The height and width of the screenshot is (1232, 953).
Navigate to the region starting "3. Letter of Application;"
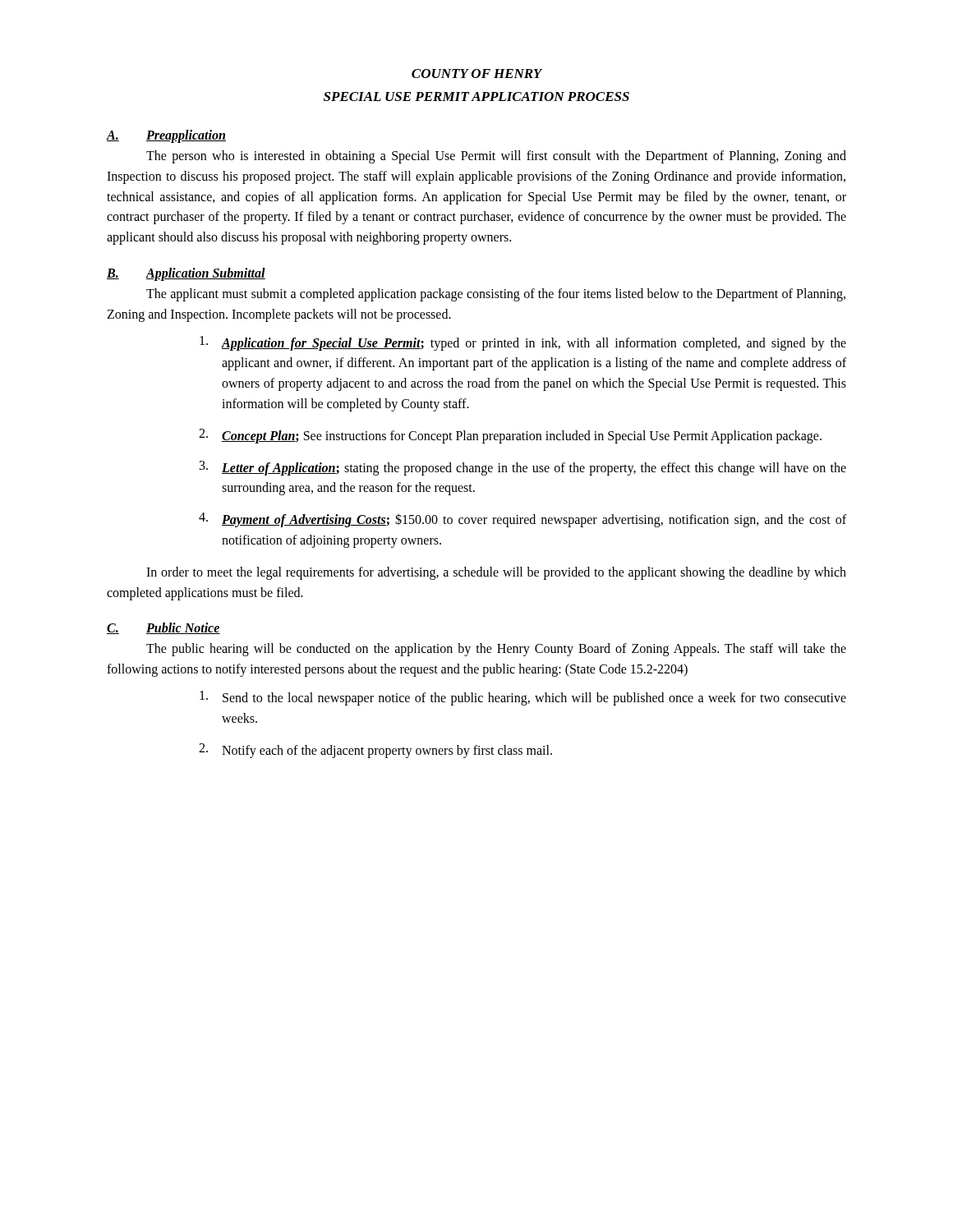509,478
